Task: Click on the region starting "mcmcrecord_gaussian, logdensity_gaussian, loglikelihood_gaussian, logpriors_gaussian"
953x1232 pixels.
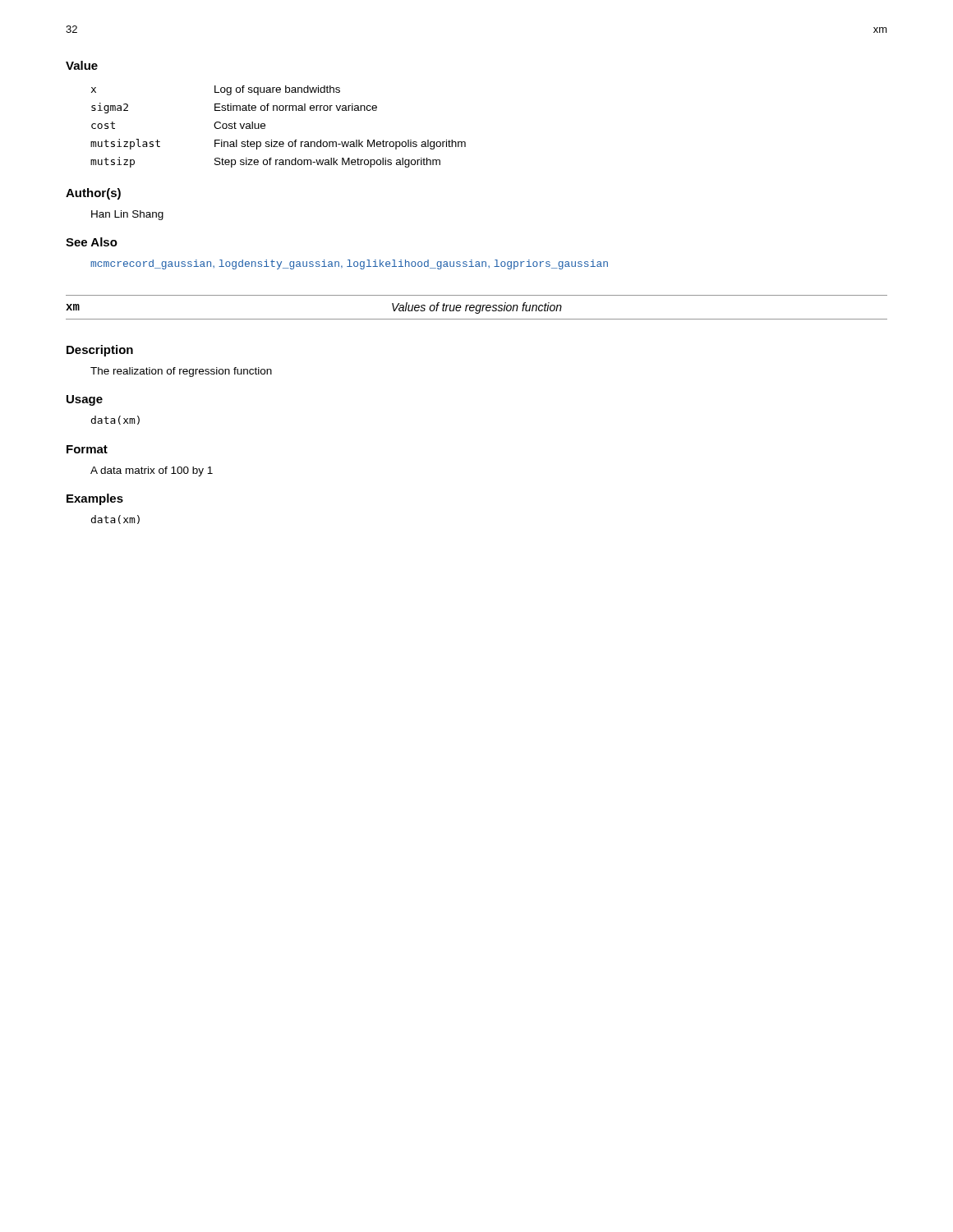Action: point(350,264)
